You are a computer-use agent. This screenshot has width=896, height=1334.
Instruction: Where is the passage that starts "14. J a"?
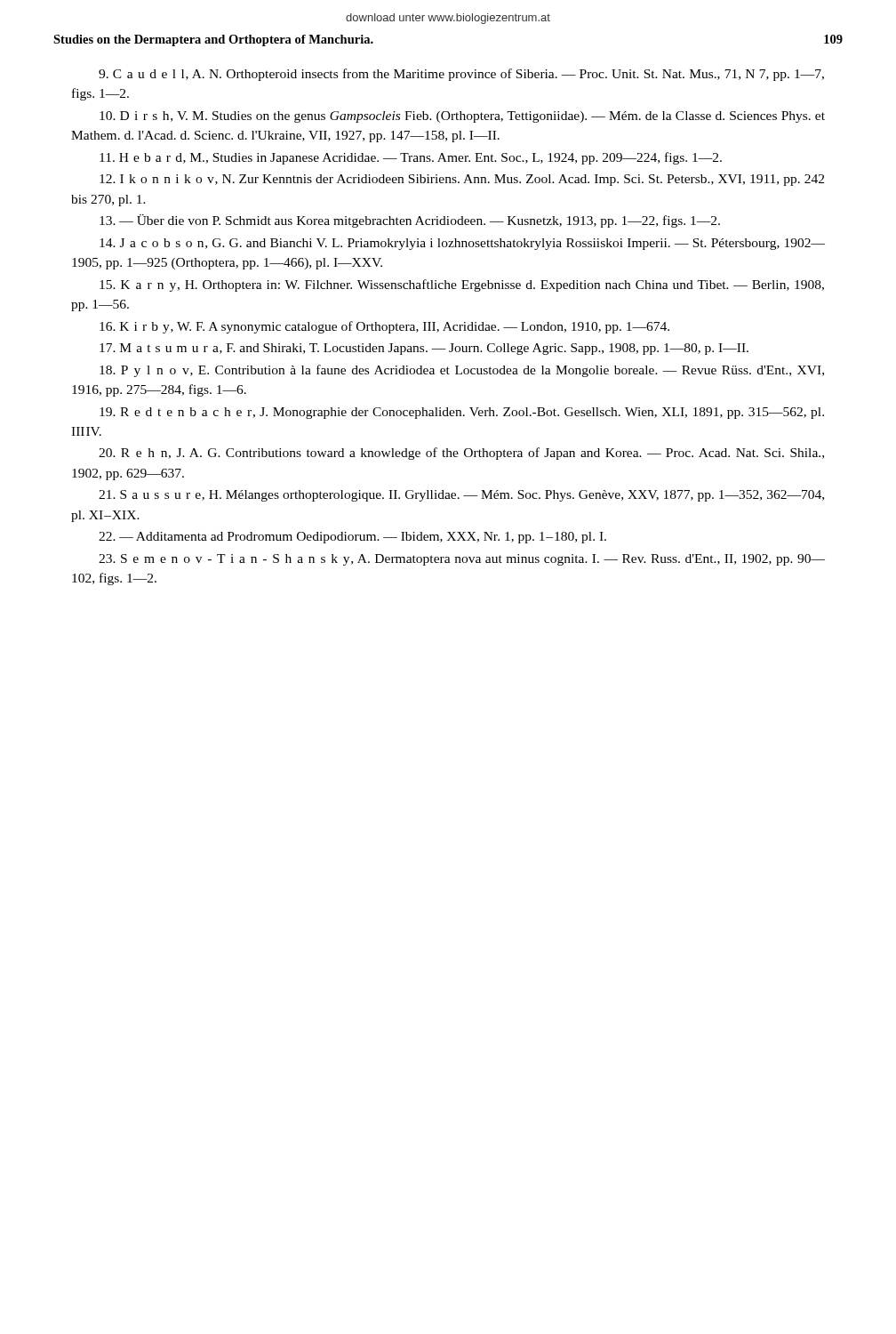coord(448,253)
